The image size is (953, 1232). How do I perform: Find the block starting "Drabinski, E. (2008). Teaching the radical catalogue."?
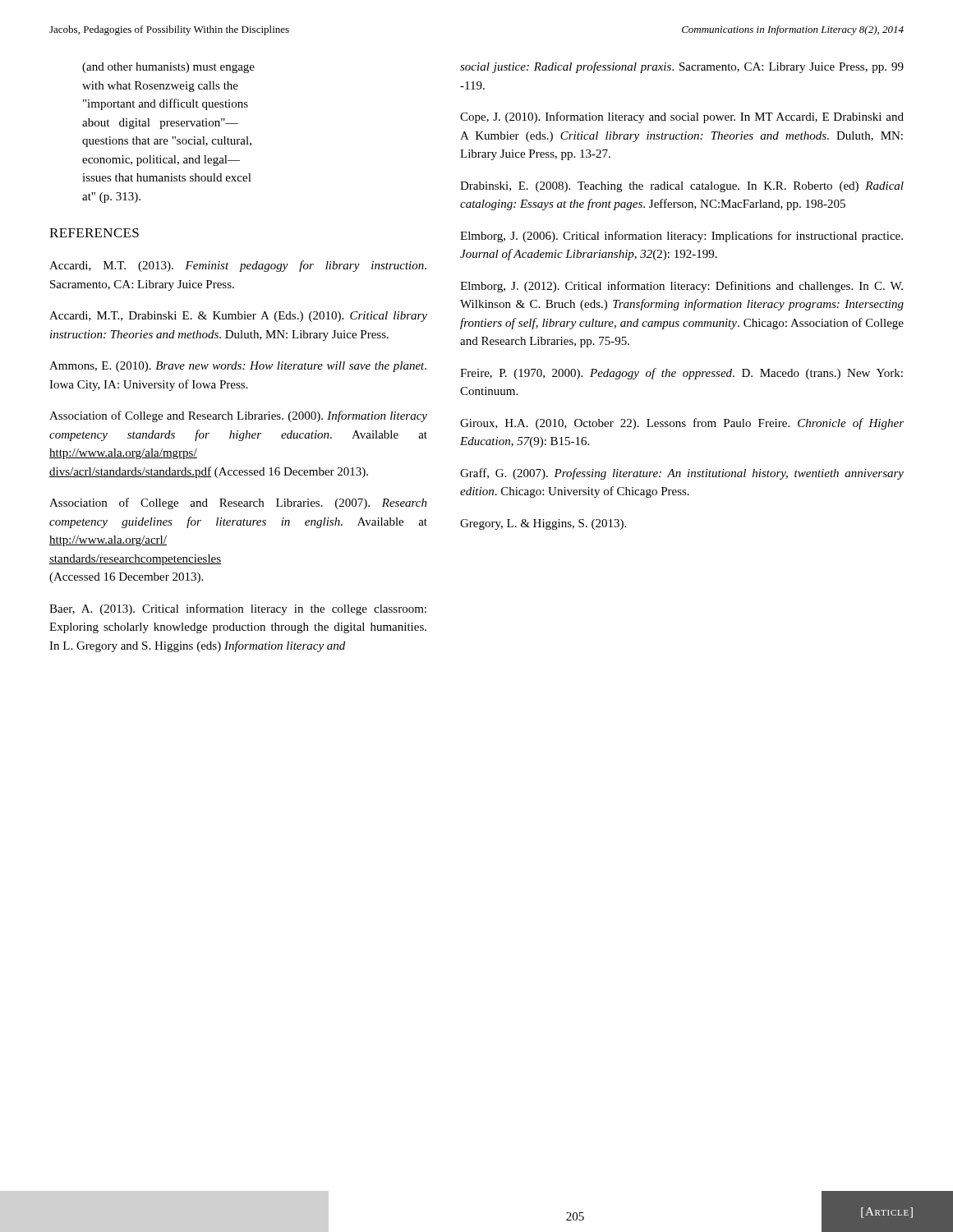[x=682, y=194]
